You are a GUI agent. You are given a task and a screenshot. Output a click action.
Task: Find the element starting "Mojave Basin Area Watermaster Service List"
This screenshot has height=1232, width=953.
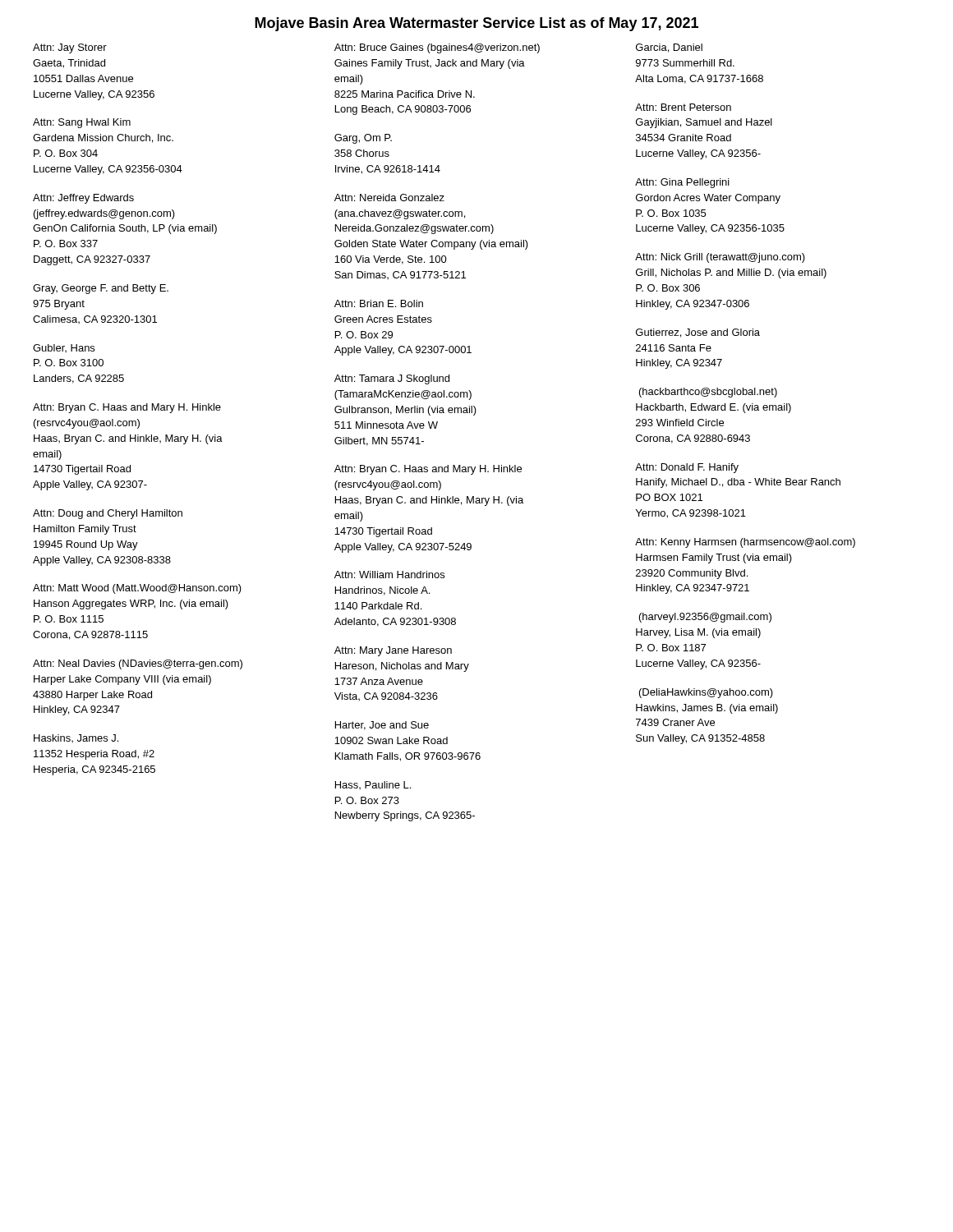tap(476, 23)
